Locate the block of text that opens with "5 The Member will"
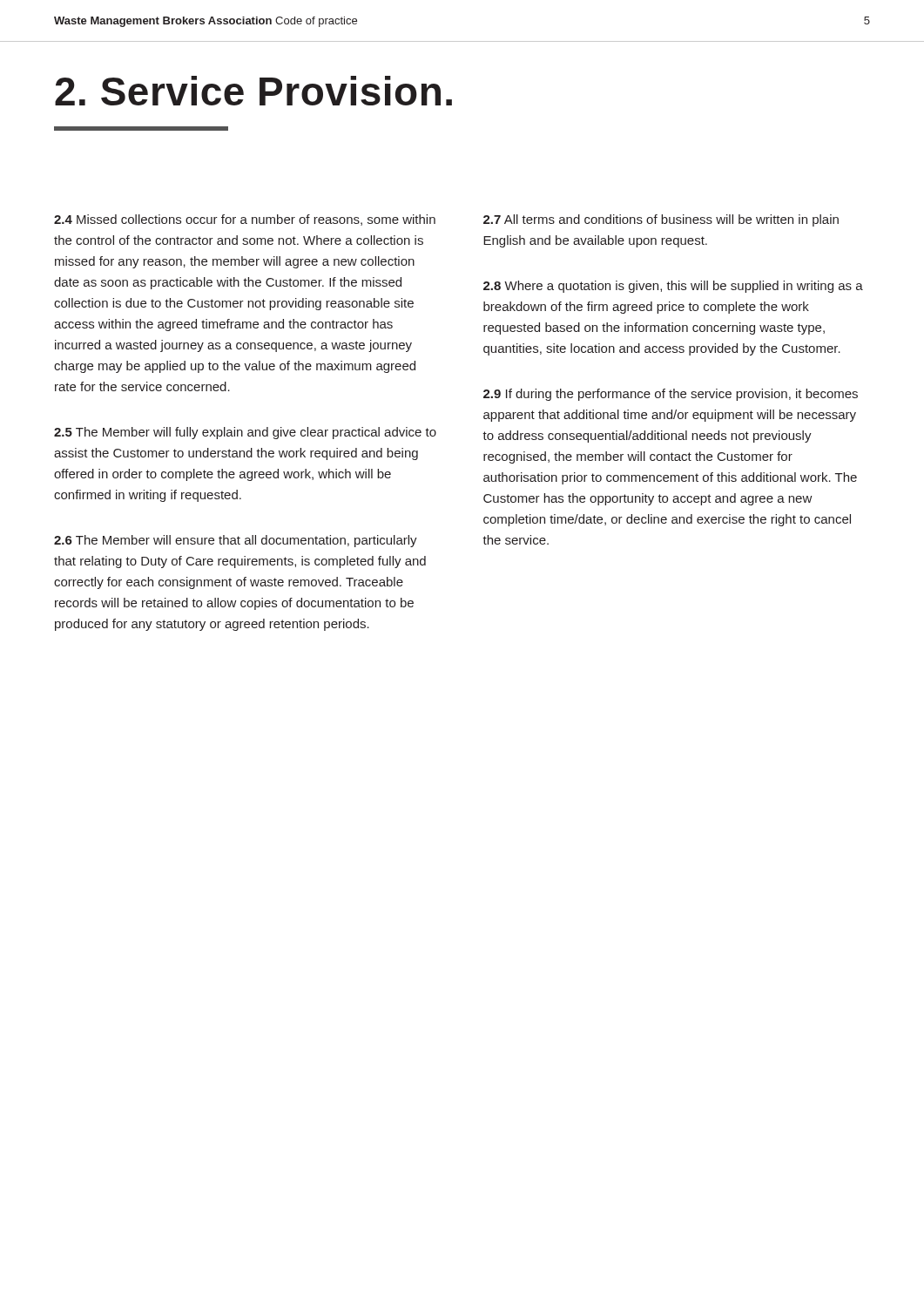924x1307 pixels. (245, 463)
